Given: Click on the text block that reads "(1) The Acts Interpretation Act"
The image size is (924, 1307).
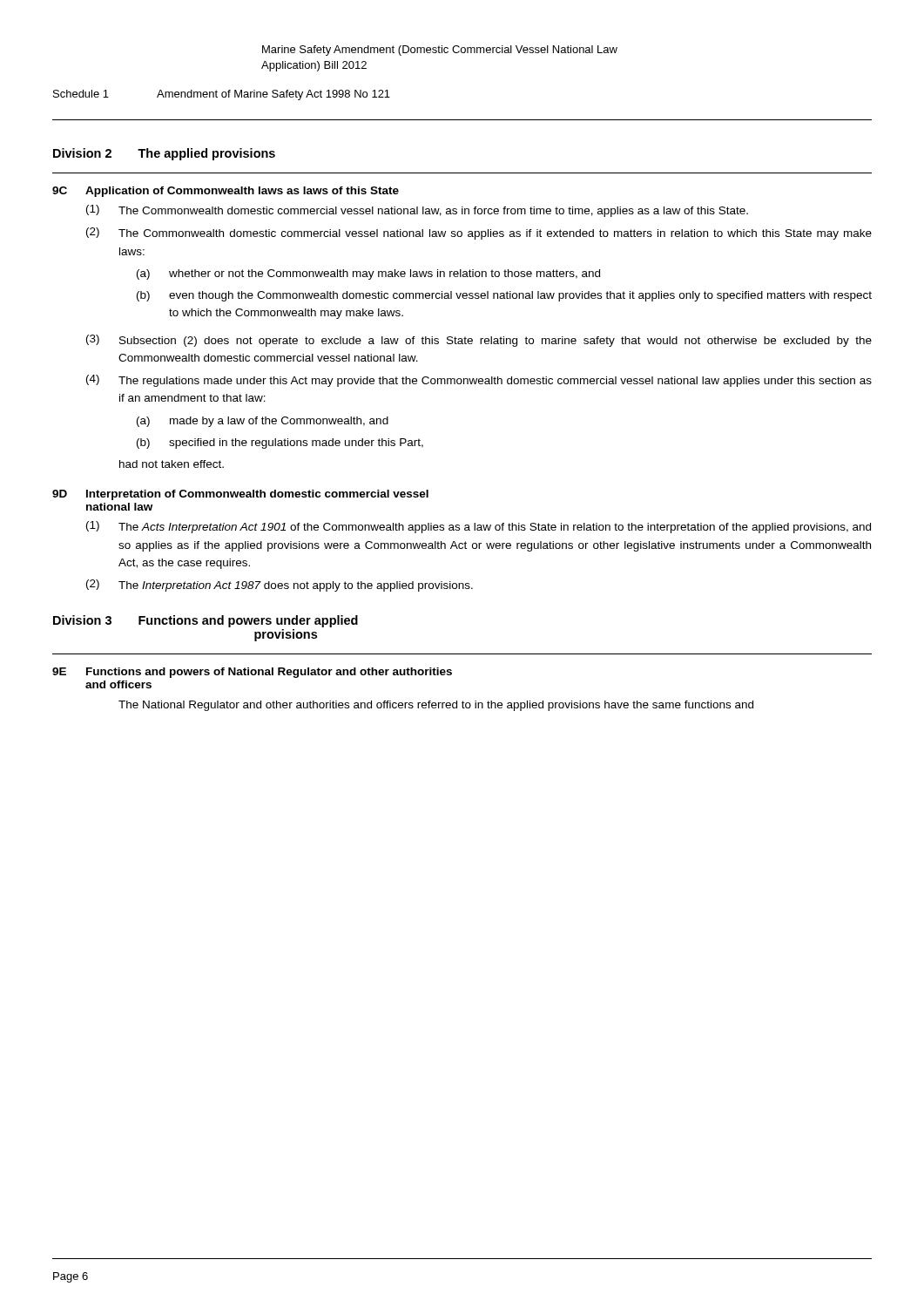Looking at the screenshot, I should pyautogui.click(x=479, y=545).
